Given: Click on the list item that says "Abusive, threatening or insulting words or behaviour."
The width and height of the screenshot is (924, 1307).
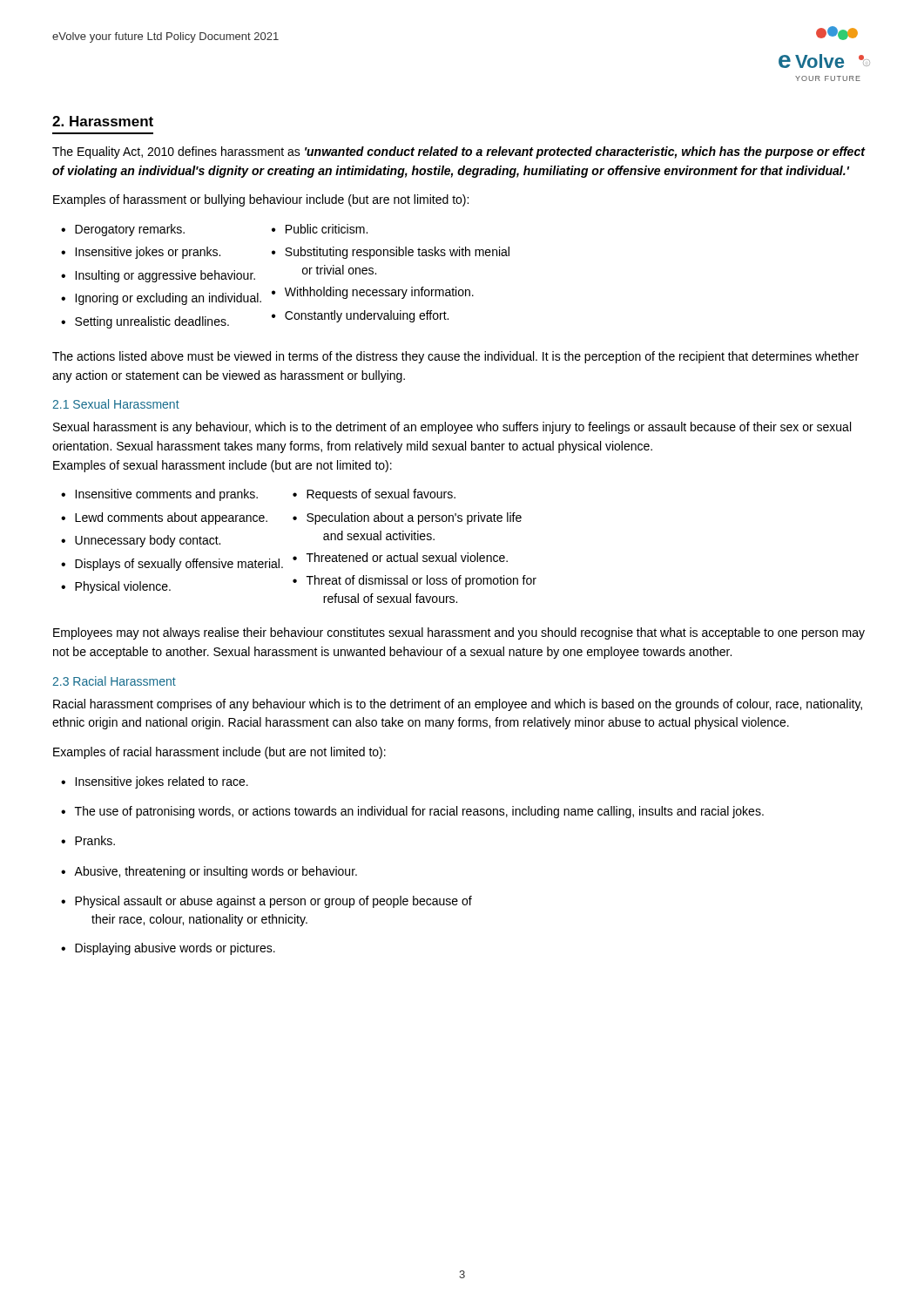Looking at the screenshot, I should [x=209, y=872].
